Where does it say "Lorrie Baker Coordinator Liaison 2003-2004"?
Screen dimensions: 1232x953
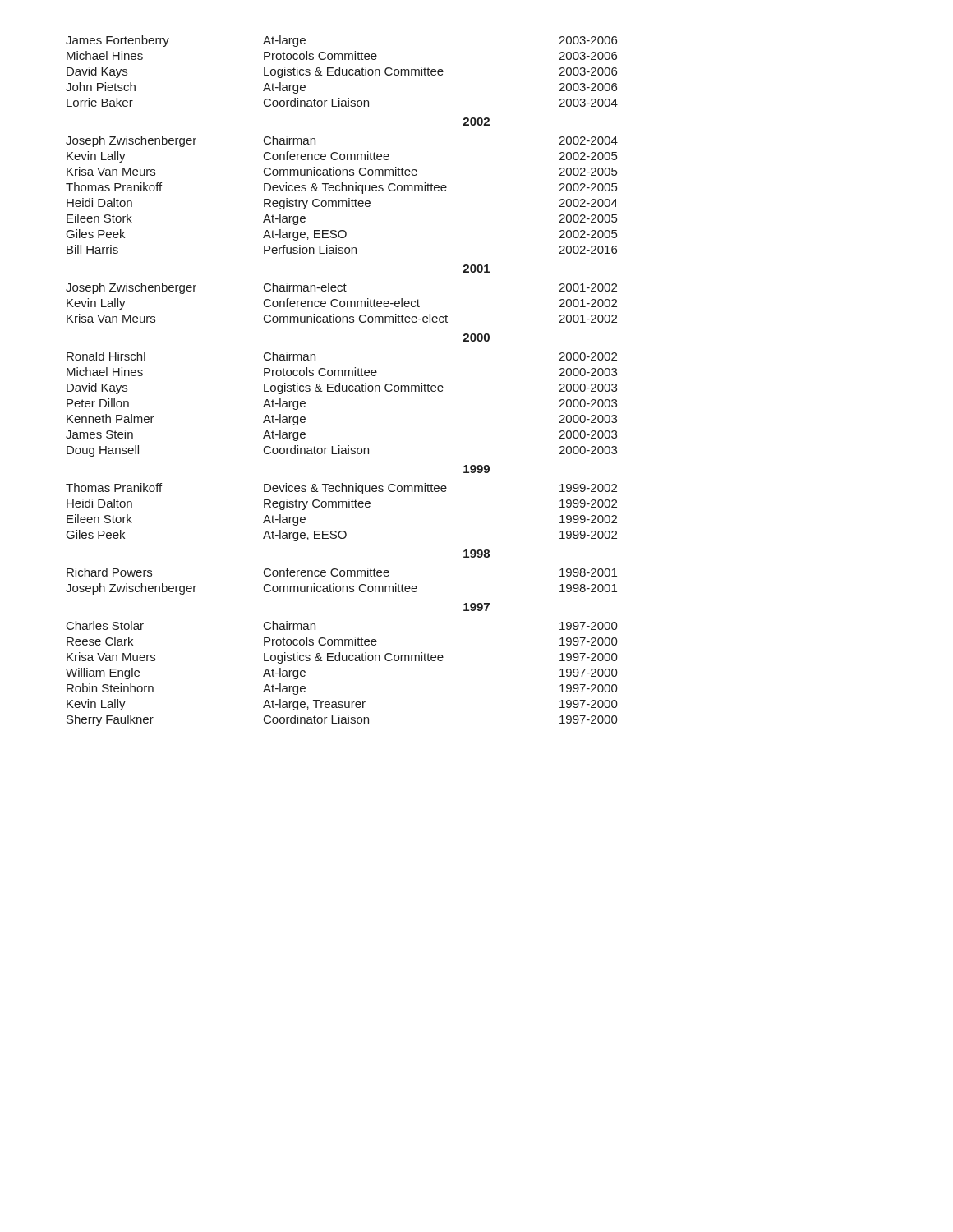[x=366, y=102]
